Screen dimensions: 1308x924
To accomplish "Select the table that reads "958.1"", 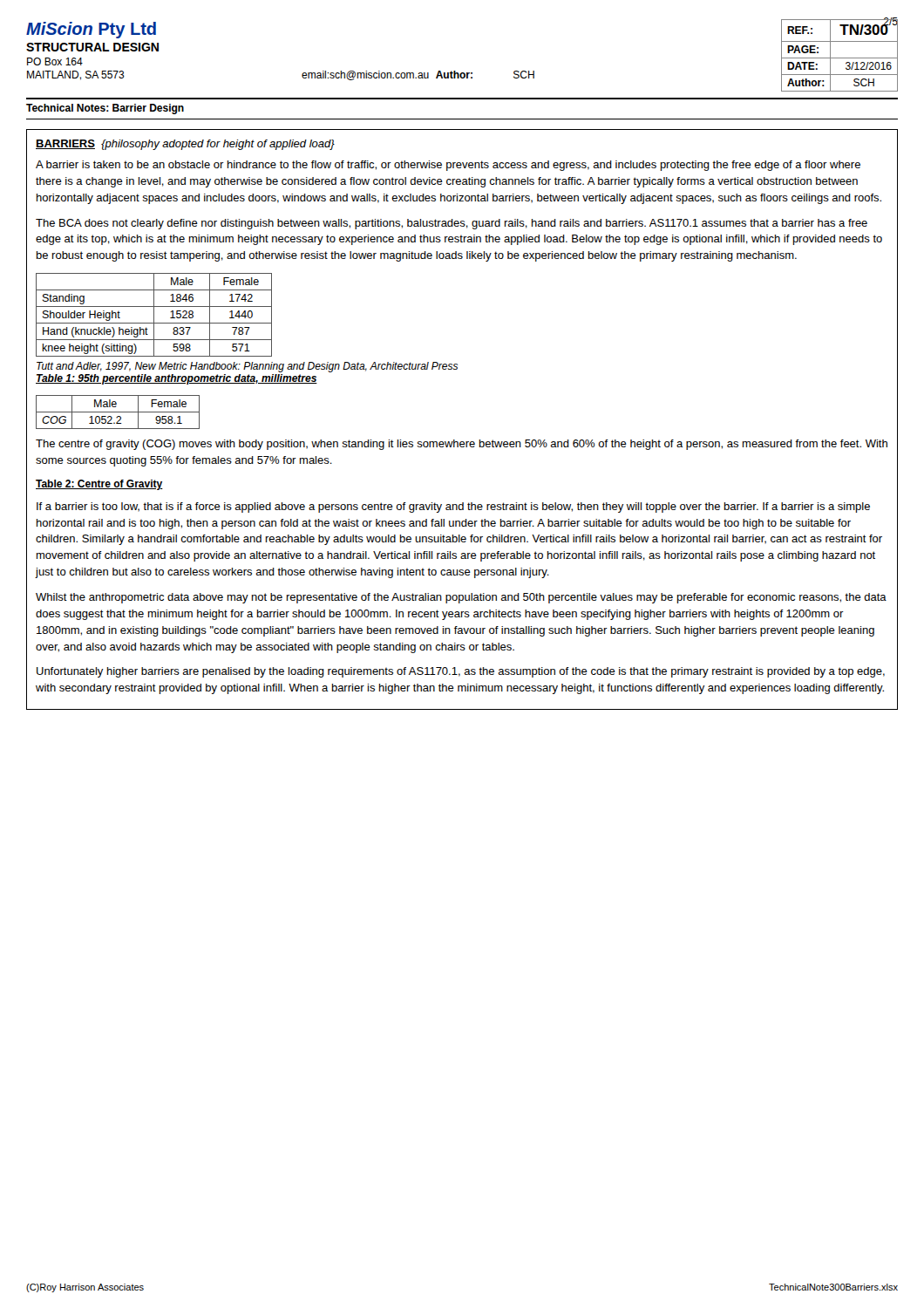I will tap(462, 412).
